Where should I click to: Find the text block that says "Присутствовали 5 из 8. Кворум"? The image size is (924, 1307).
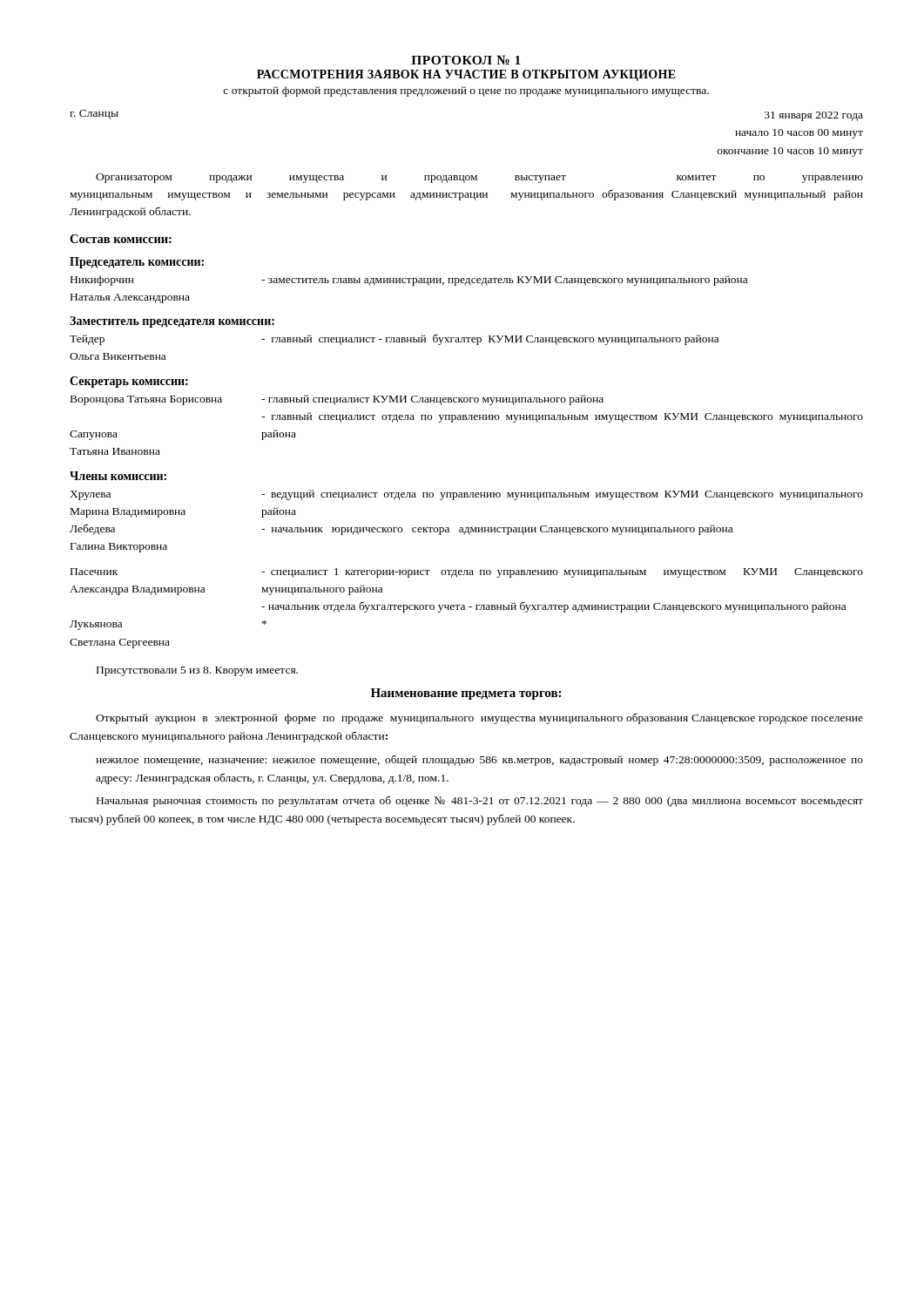[x=197, y=669]
